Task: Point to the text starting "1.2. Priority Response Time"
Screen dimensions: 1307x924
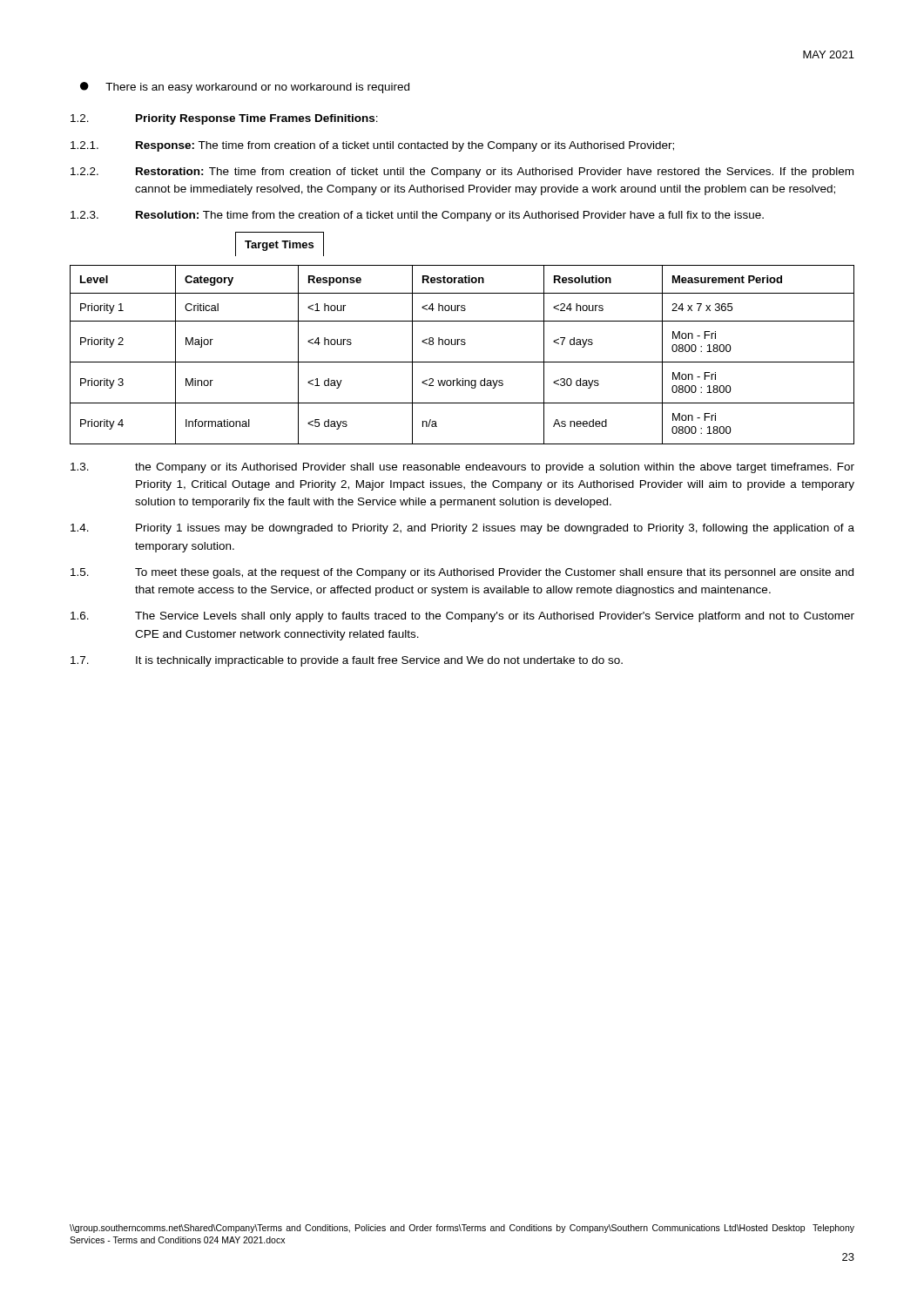Action: click(224, 119)
